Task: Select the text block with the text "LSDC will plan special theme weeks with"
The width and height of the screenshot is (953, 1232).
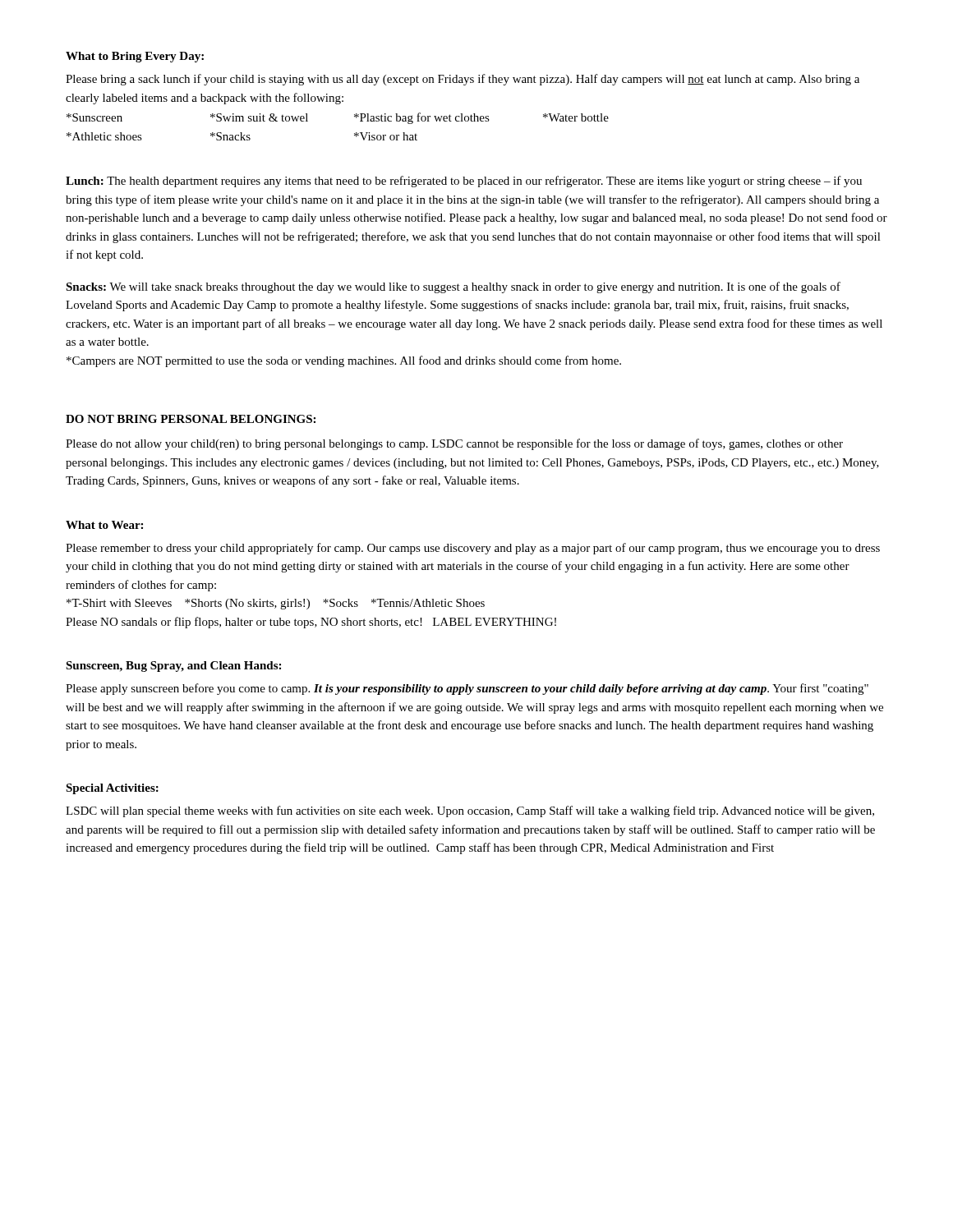Action: [471, 829]
